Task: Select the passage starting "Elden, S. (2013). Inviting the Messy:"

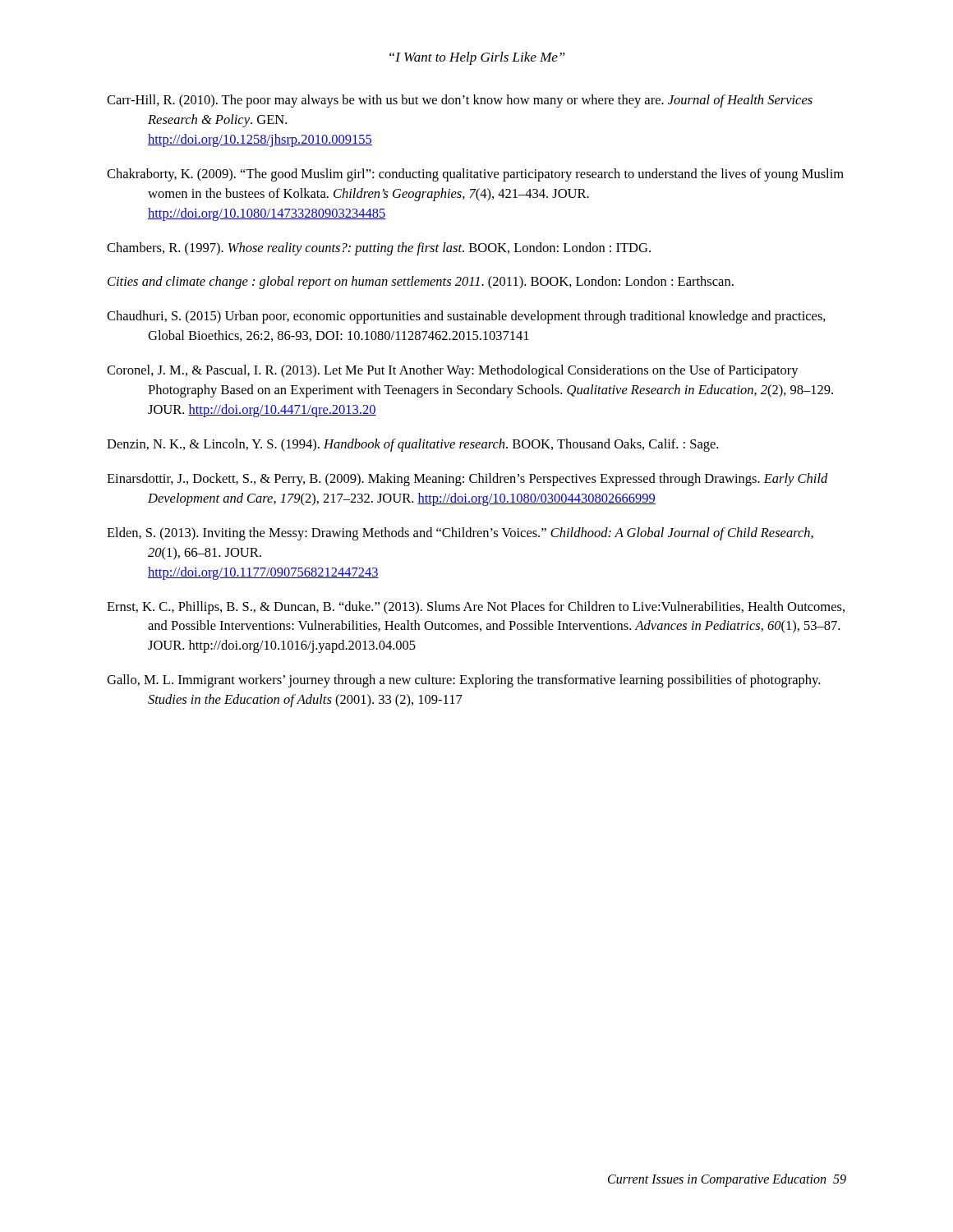Action: pyautogui.click(x=460, y=534)
